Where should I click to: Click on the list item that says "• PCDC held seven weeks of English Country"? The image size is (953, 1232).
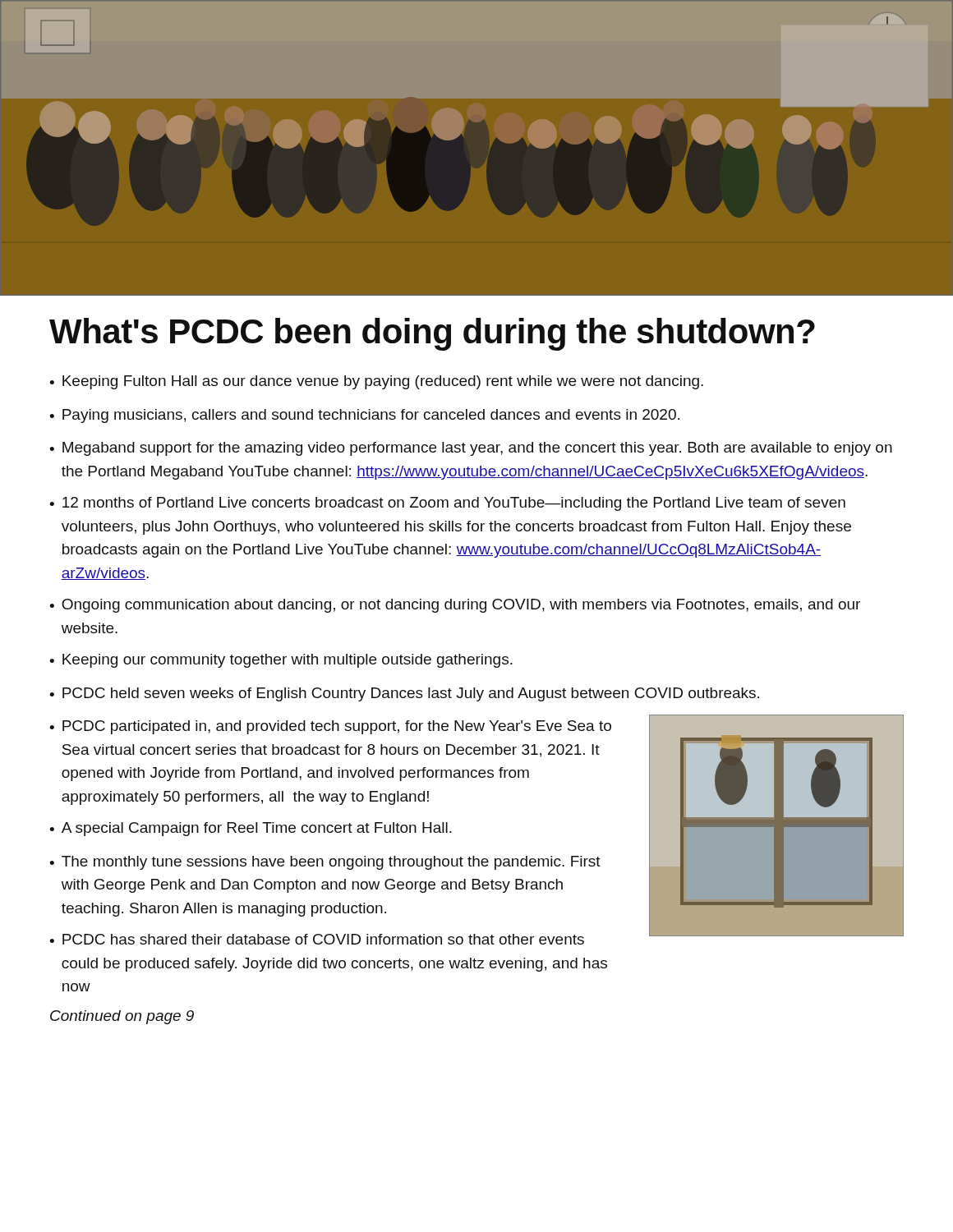(476, 694)
